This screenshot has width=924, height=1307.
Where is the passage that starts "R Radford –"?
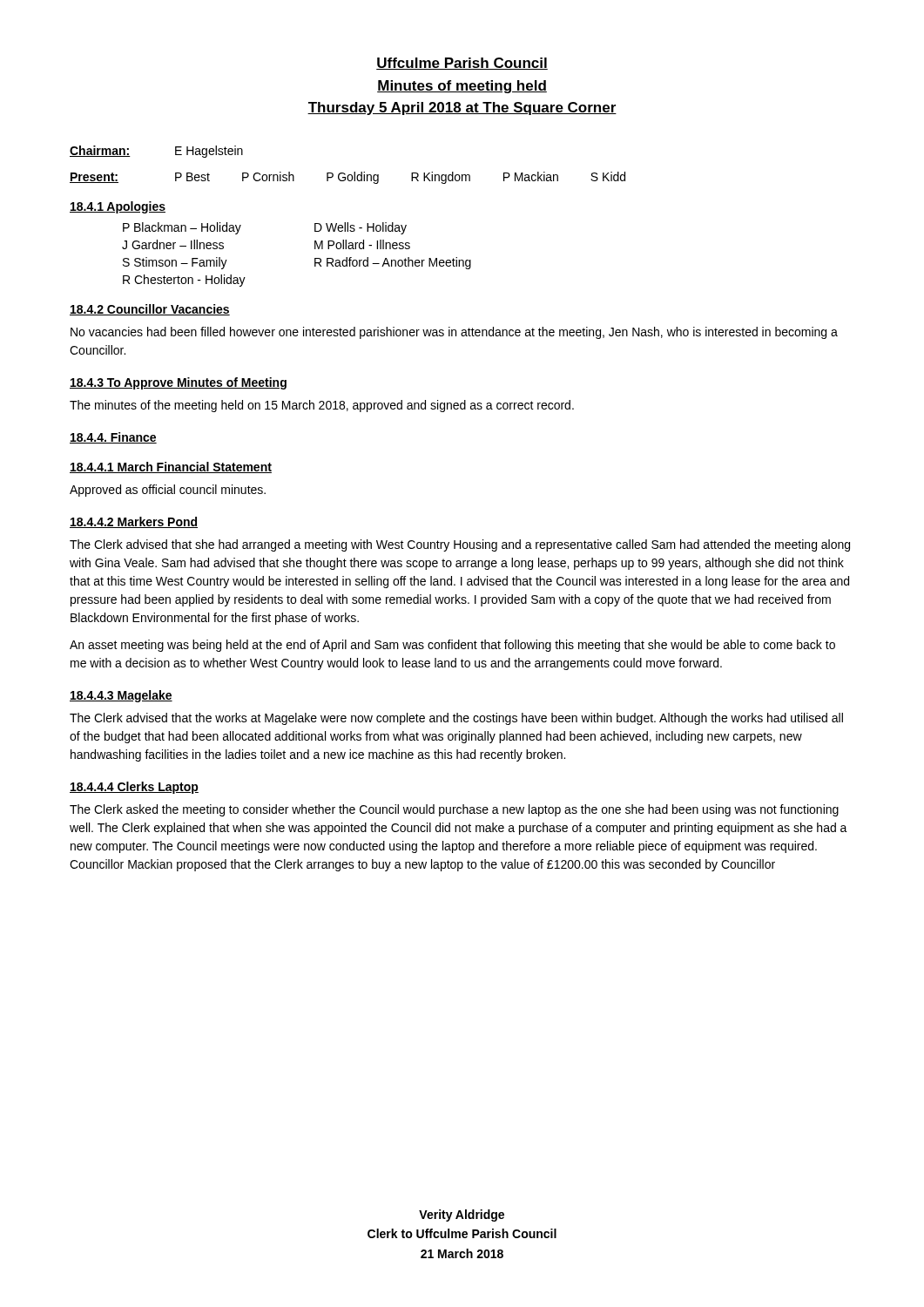point(392,262)
